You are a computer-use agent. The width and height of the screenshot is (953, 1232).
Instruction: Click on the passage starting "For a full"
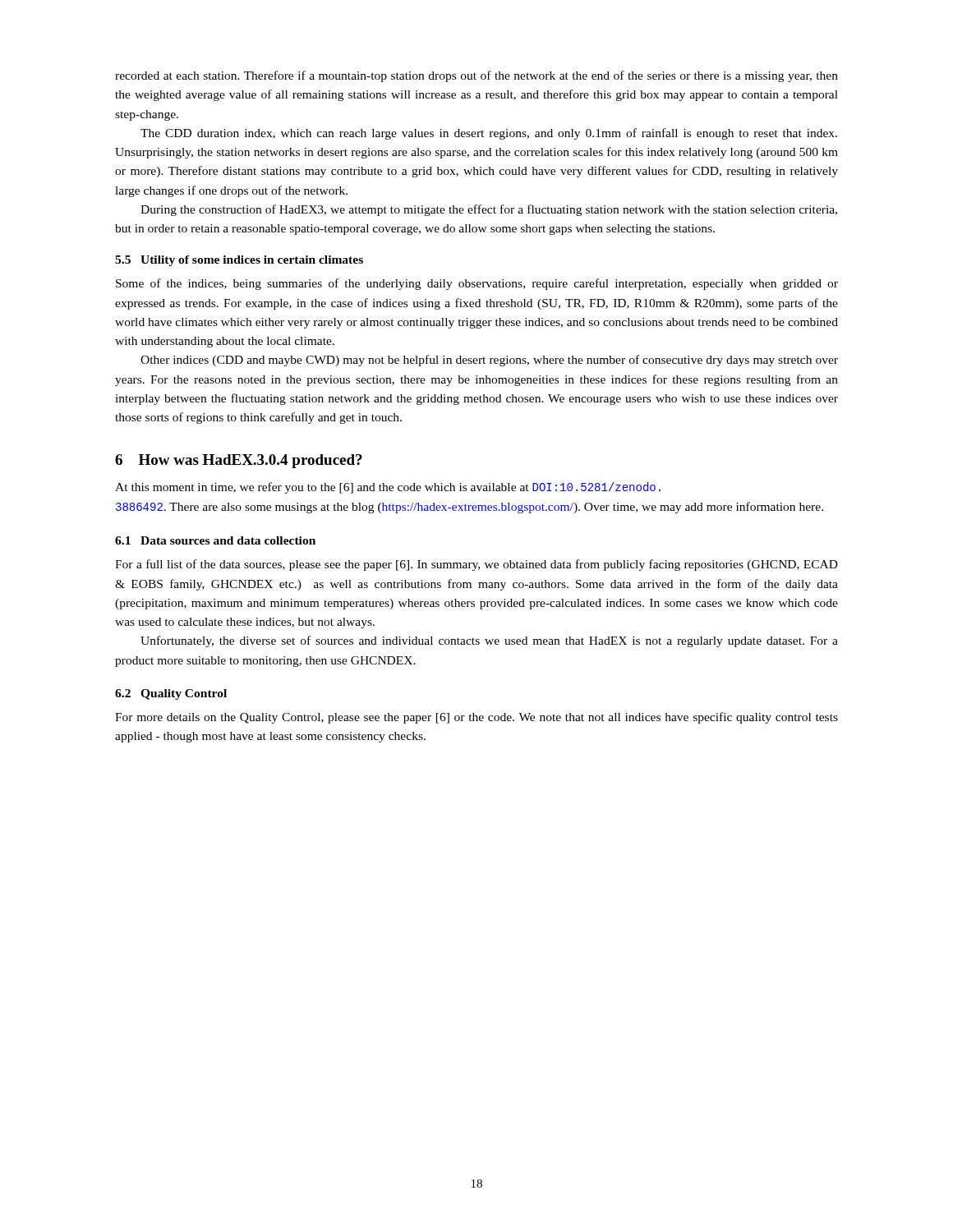476,593
